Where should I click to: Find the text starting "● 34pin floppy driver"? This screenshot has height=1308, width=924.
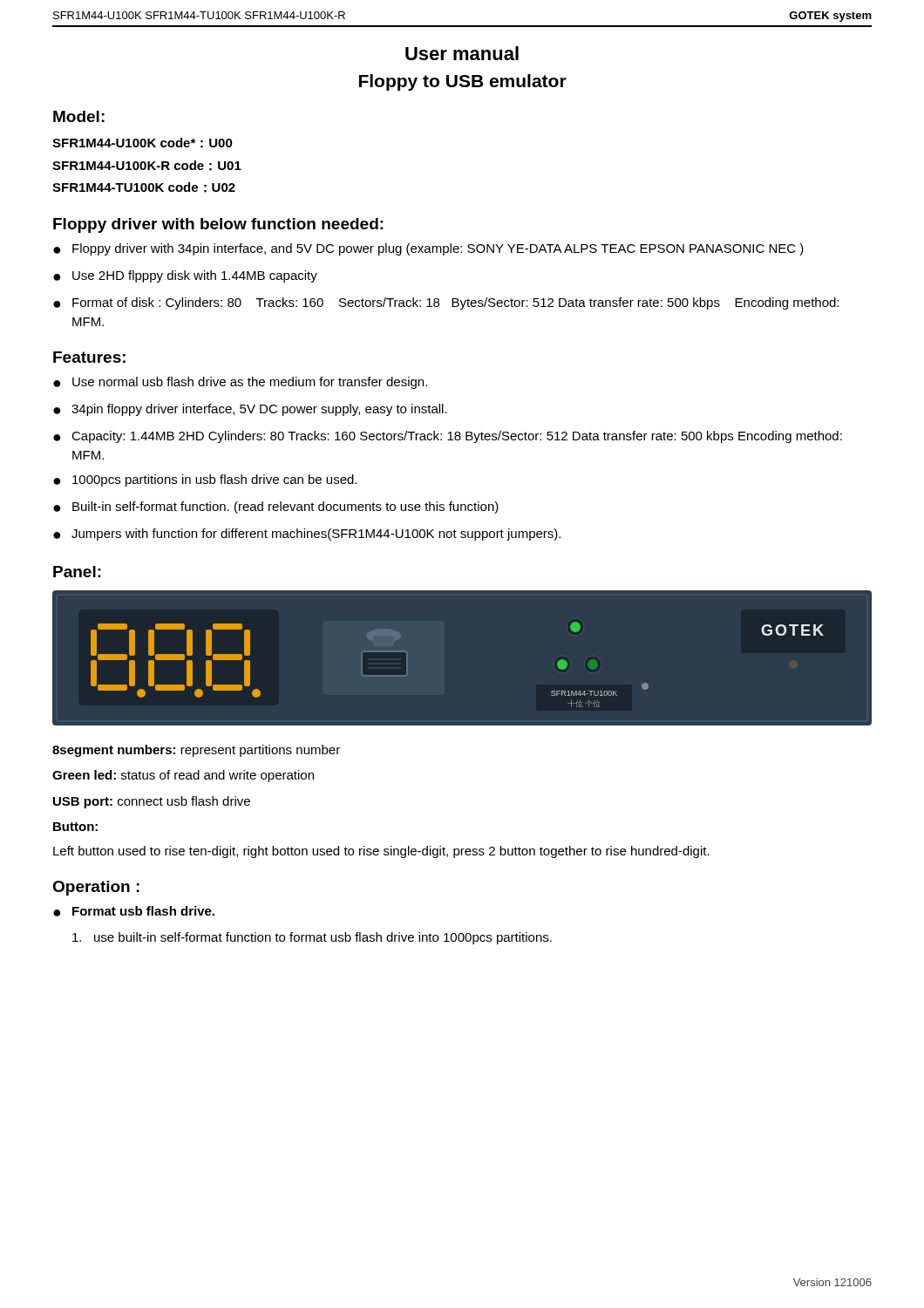click(x=250, y=410)
